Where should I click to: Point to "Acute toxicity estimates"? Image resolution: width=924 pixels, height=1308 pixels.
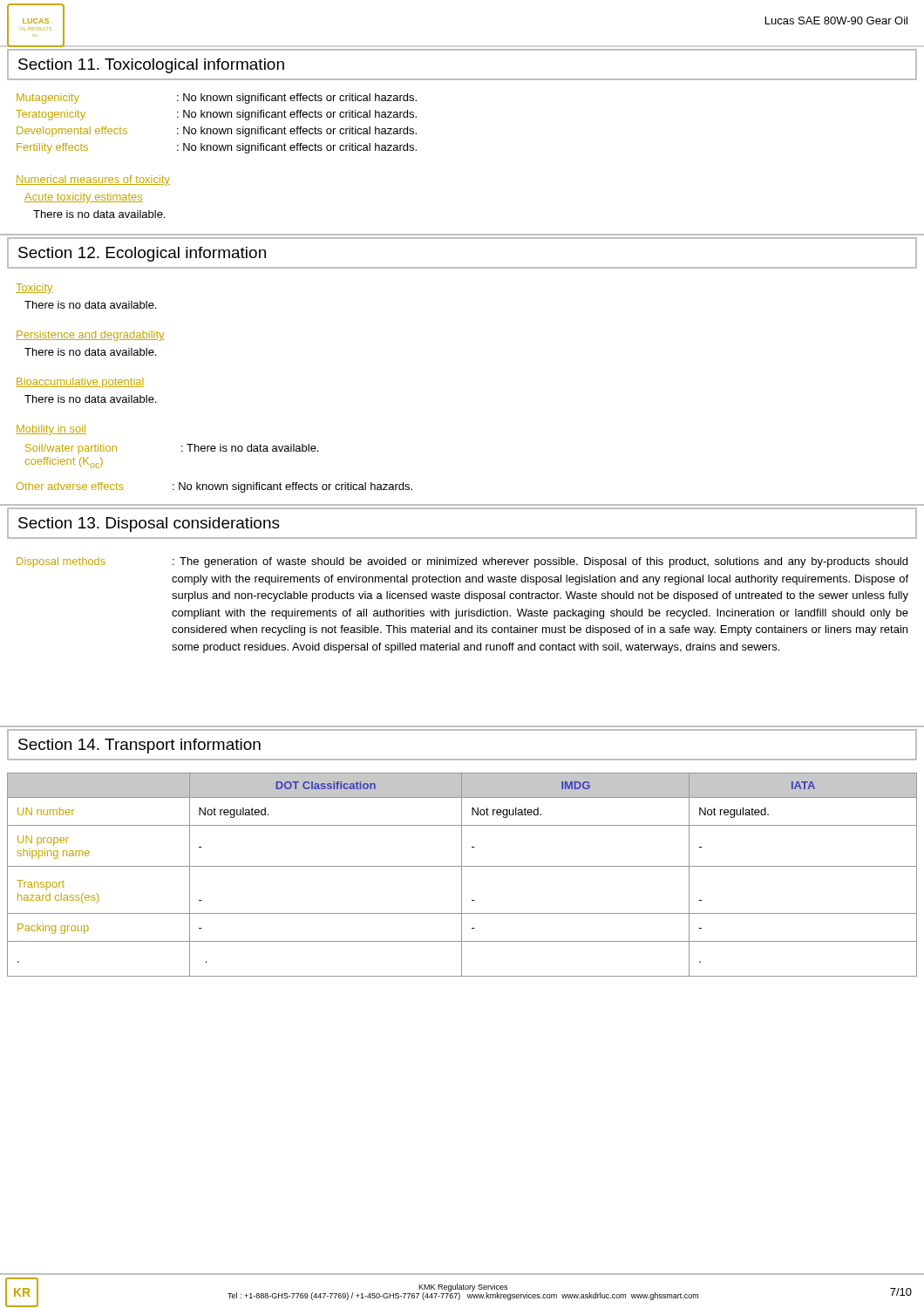tap(84, 197)
